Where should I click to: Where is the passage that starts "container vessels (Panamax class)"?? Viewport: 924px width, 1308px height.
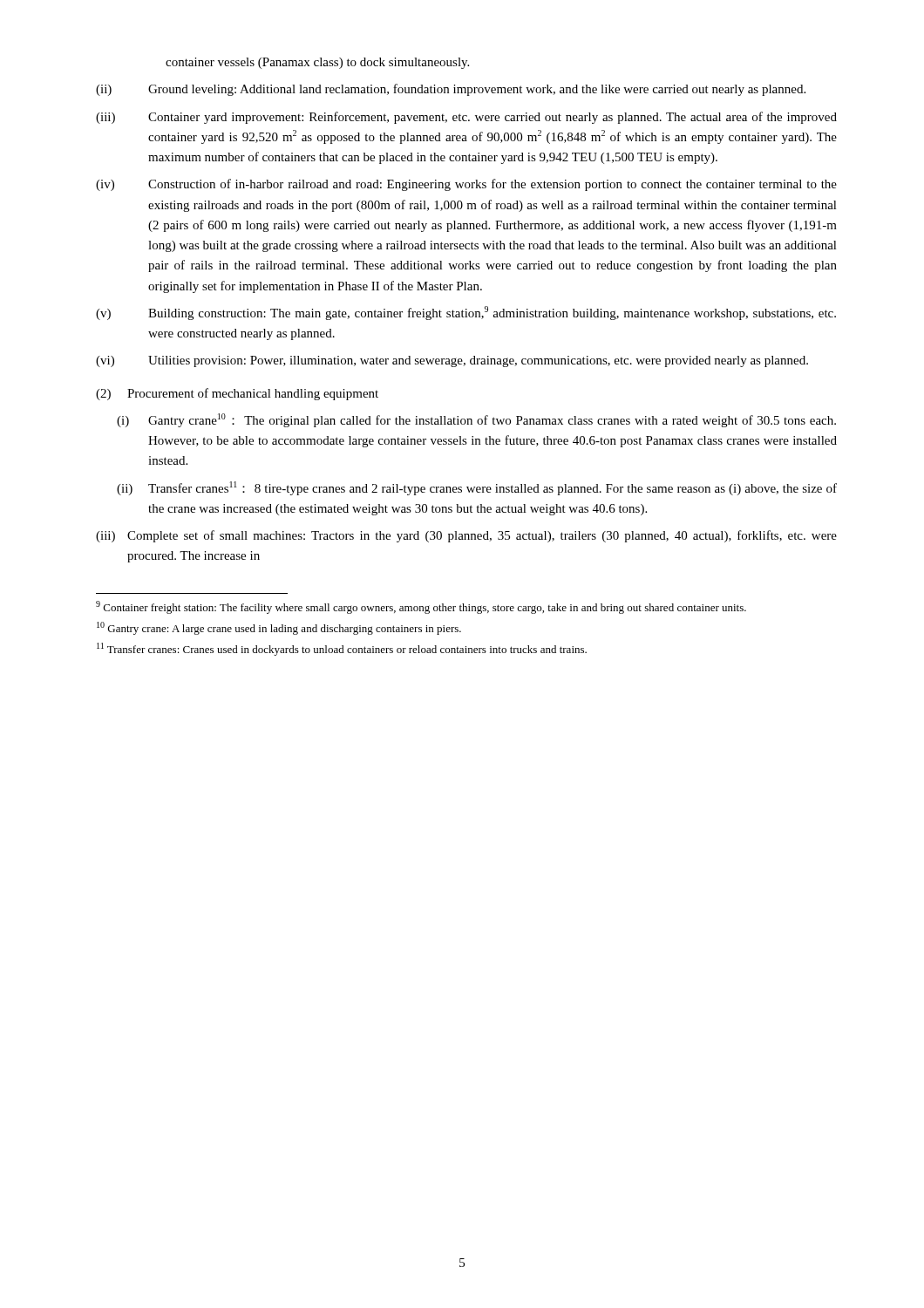point(318,62)
